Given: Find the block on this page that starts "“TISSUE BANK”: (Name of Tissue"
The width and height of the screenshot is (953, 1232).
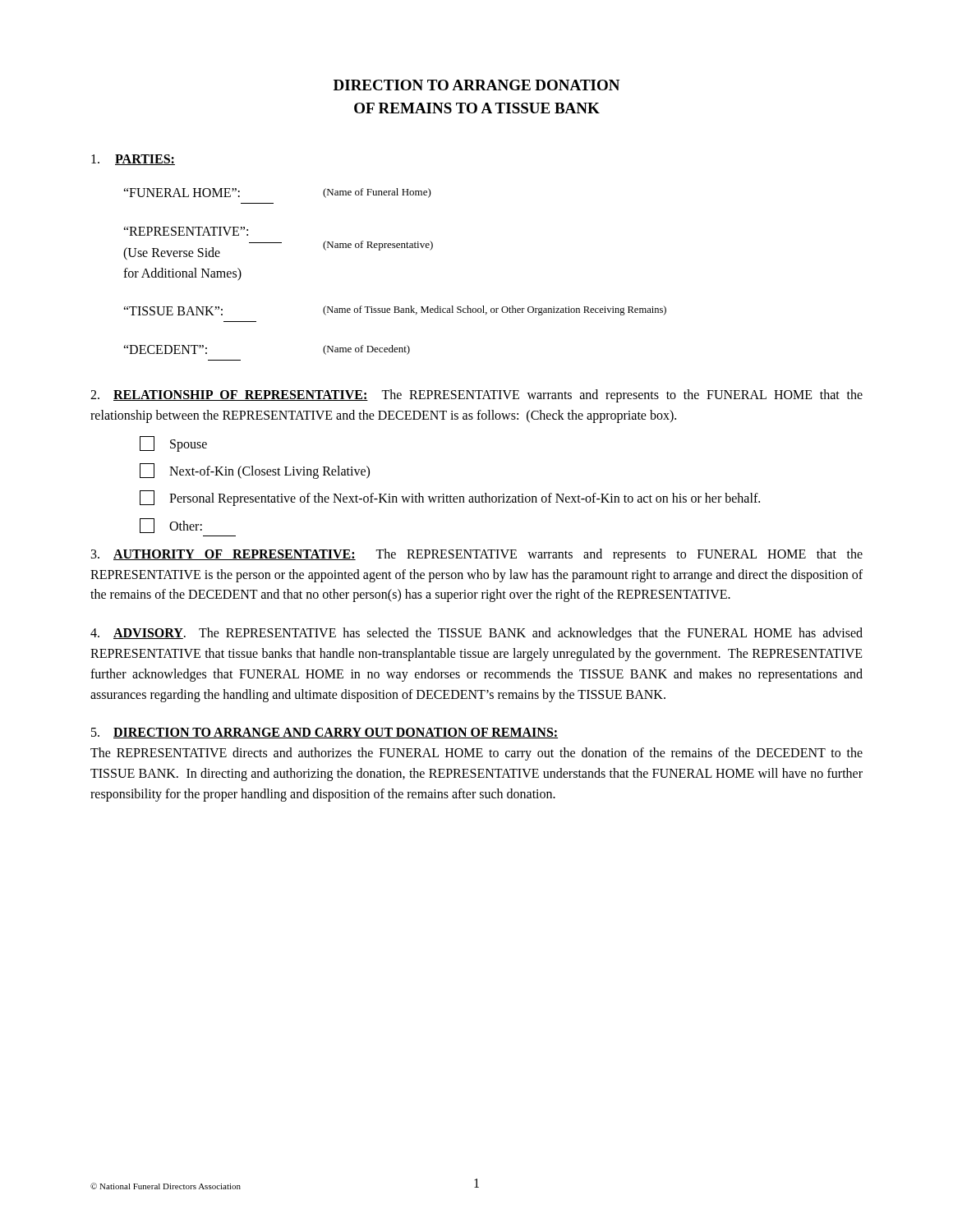Looking at the screenshot, I should [x=395, y=312].
